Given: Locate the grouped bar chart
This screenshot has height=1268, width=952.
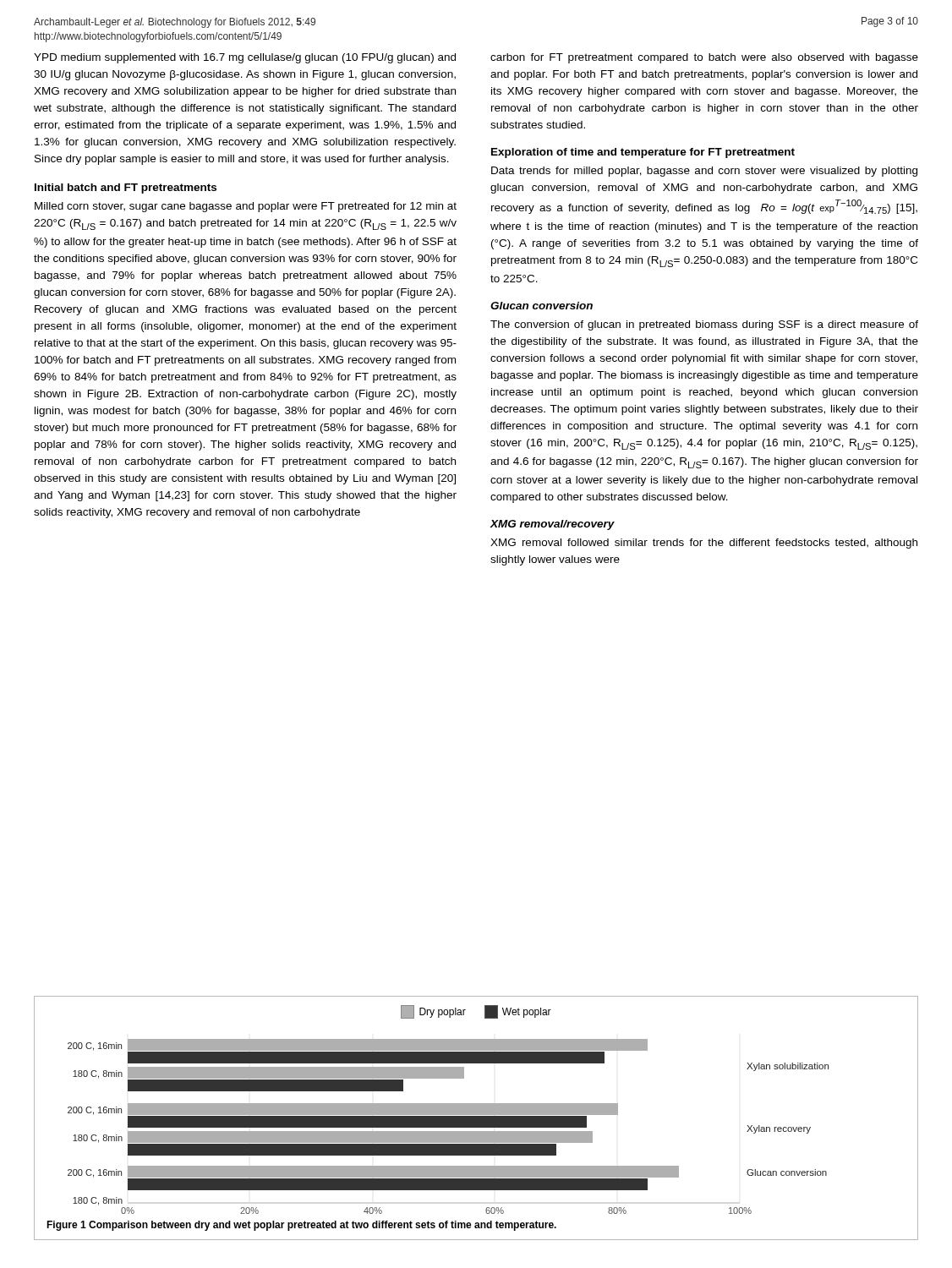Looking at the screenshot, I should point(476,1118).
